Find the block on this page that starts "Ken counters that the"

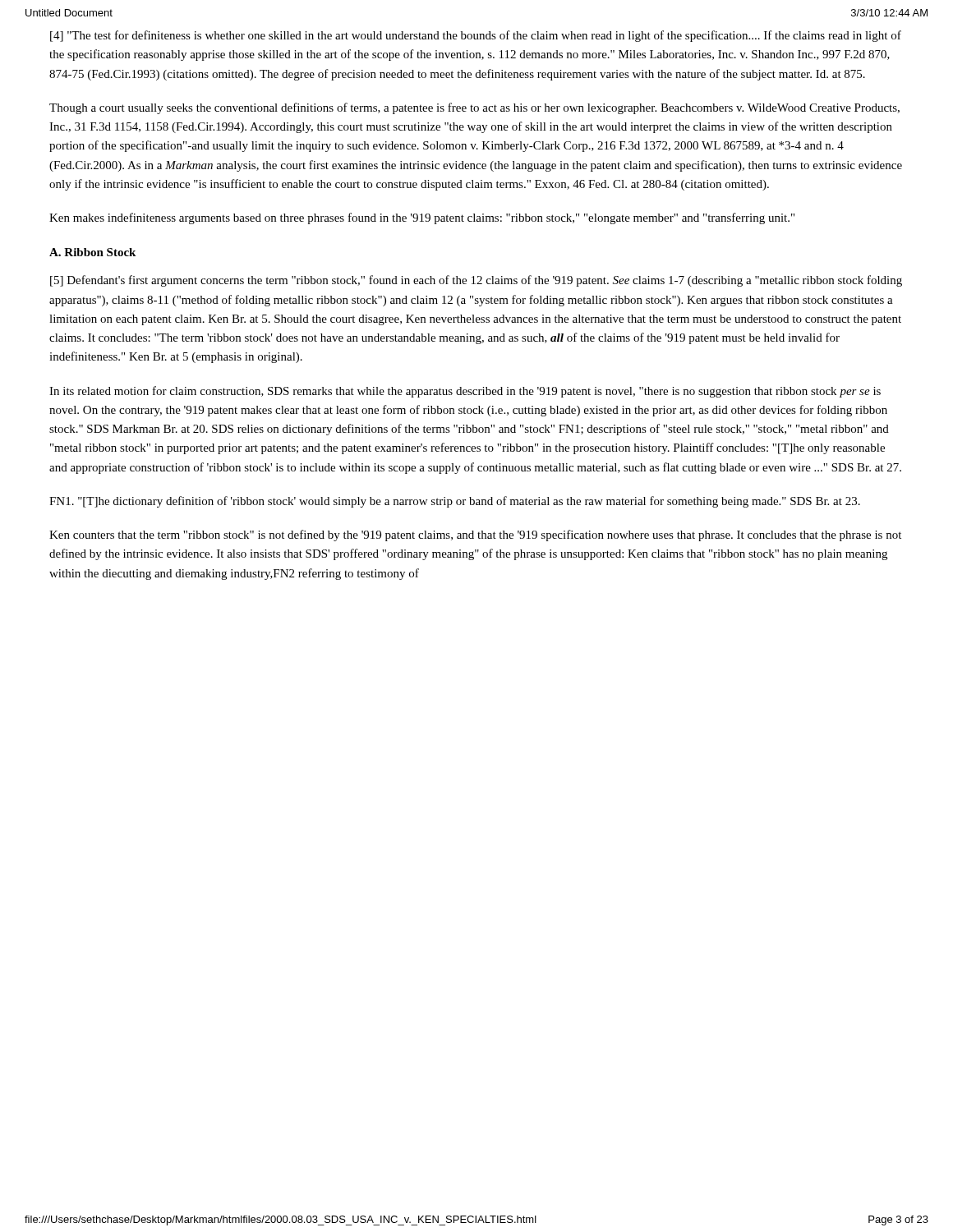475,554
